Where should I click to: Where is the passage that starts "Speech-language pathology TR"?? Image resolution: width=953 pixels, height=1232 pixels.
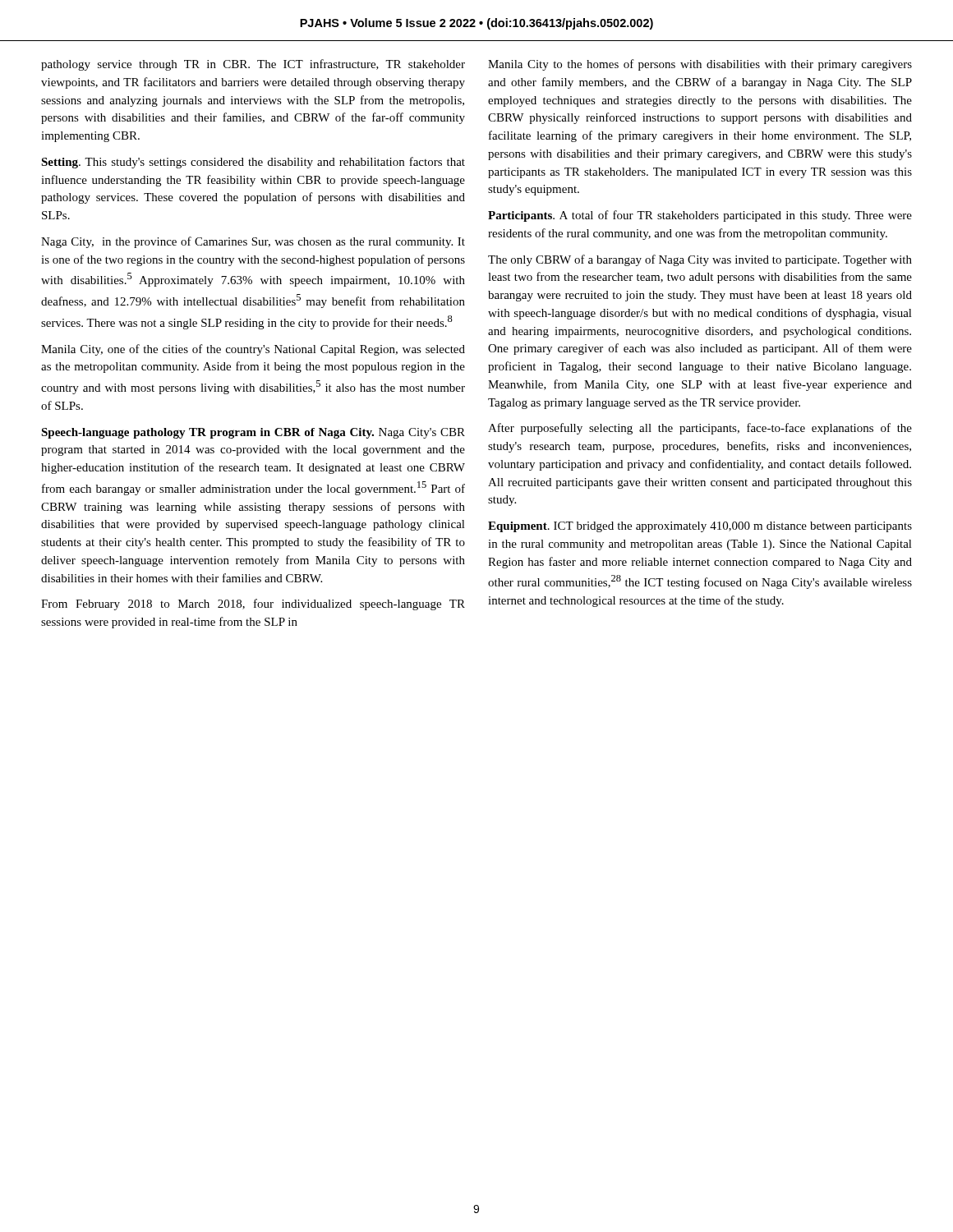[253, 505]
